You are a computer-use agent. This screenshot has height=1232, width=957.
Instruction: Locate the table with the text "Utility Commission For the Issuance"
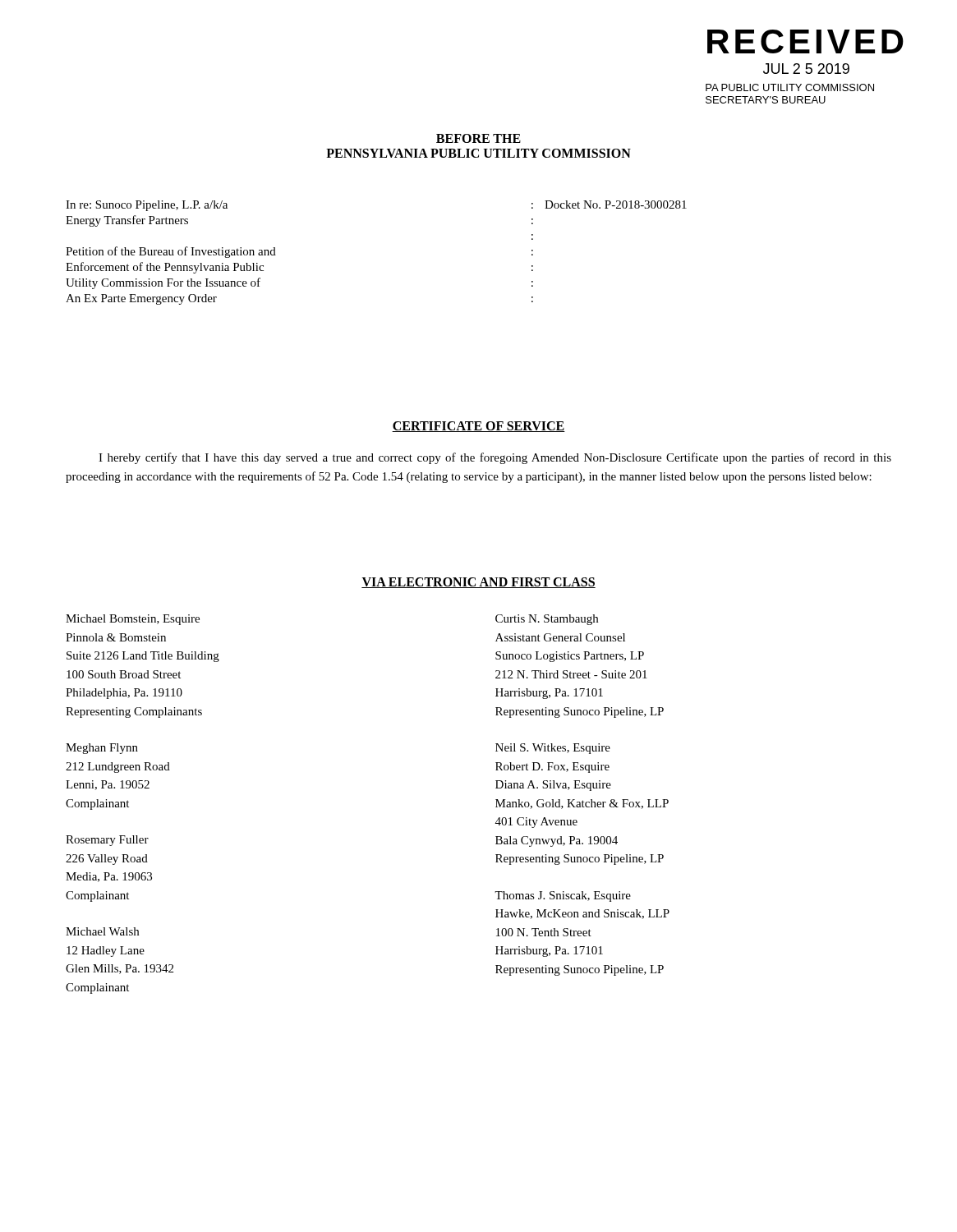478,252
